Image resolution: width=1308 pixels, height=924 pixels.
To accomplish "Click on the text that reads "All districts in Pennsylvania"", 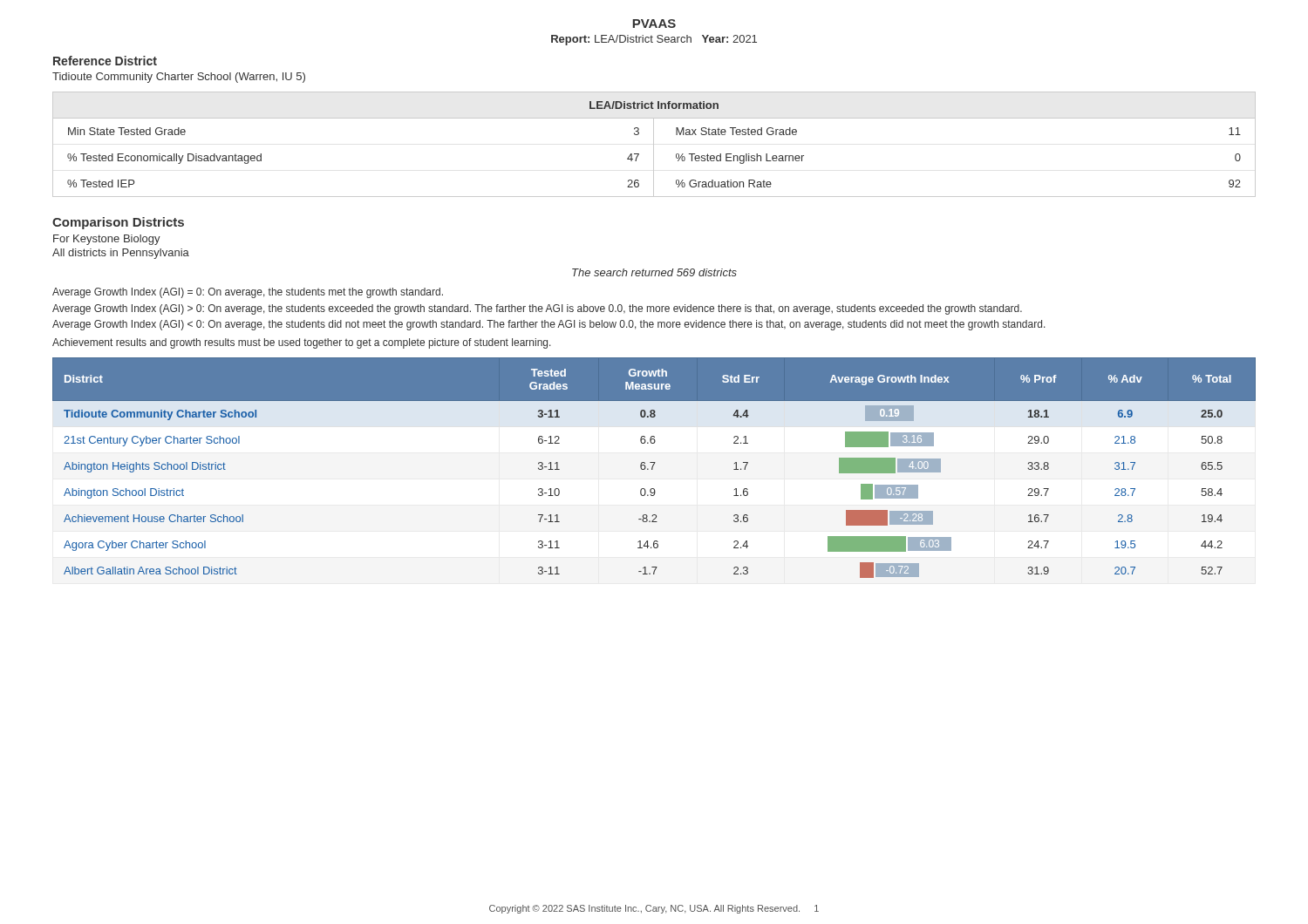I will pos(121,252).
